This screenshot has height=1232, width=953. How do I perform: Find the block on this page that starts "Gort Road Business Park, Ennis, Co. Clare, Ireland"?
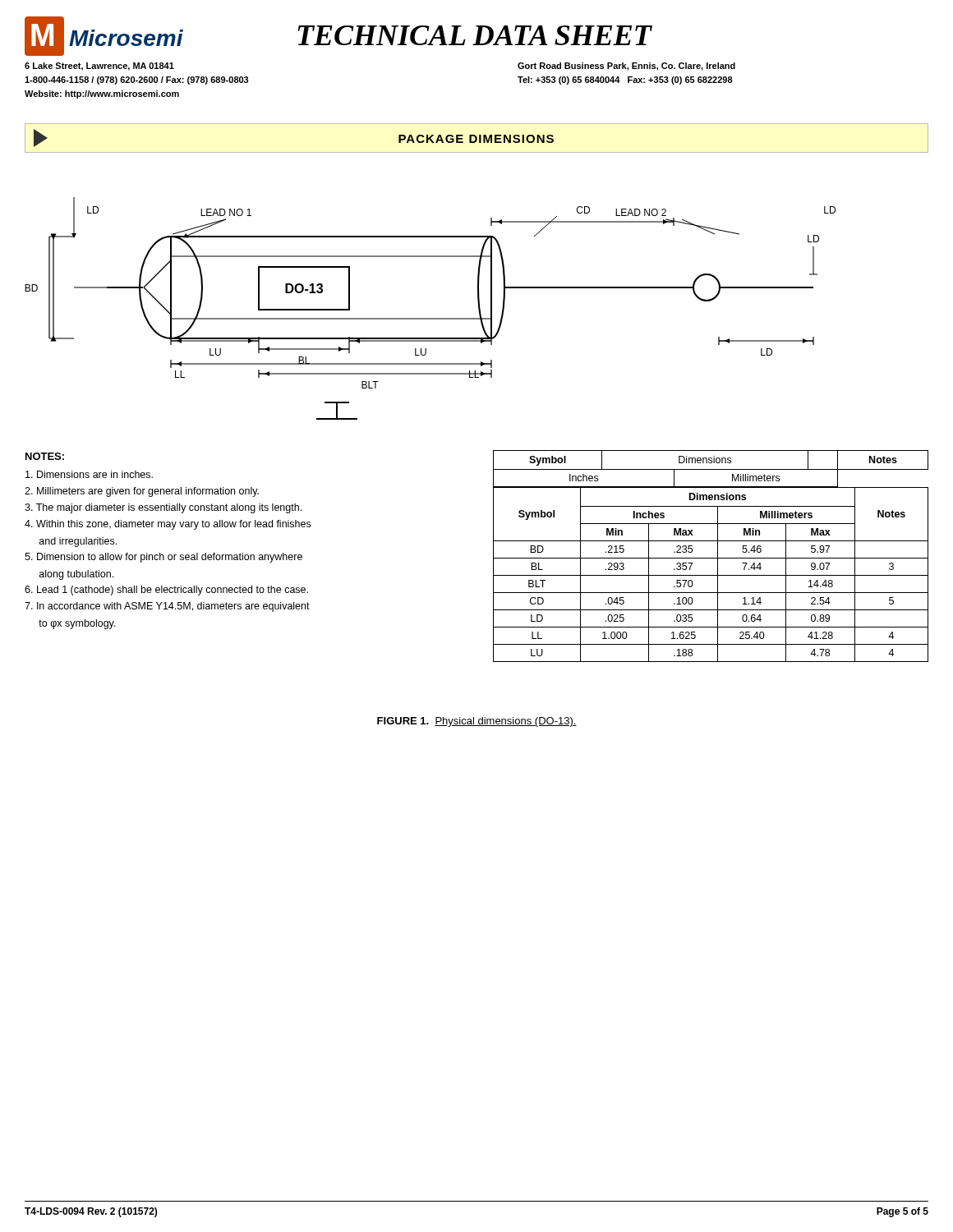tap(627, 73)
